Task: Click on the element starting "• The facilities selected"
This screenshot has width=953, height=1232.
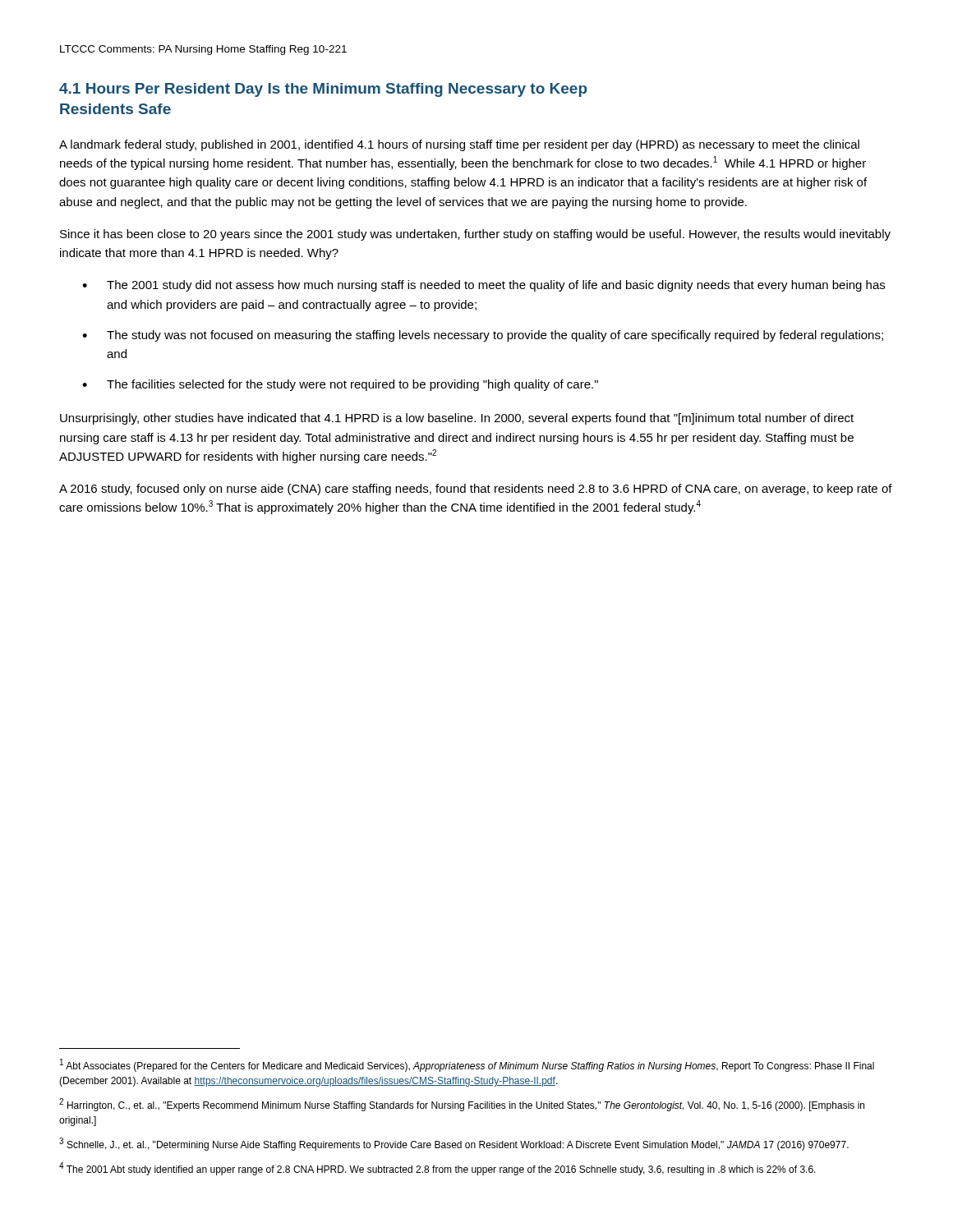Action: [x=476, y=385]
